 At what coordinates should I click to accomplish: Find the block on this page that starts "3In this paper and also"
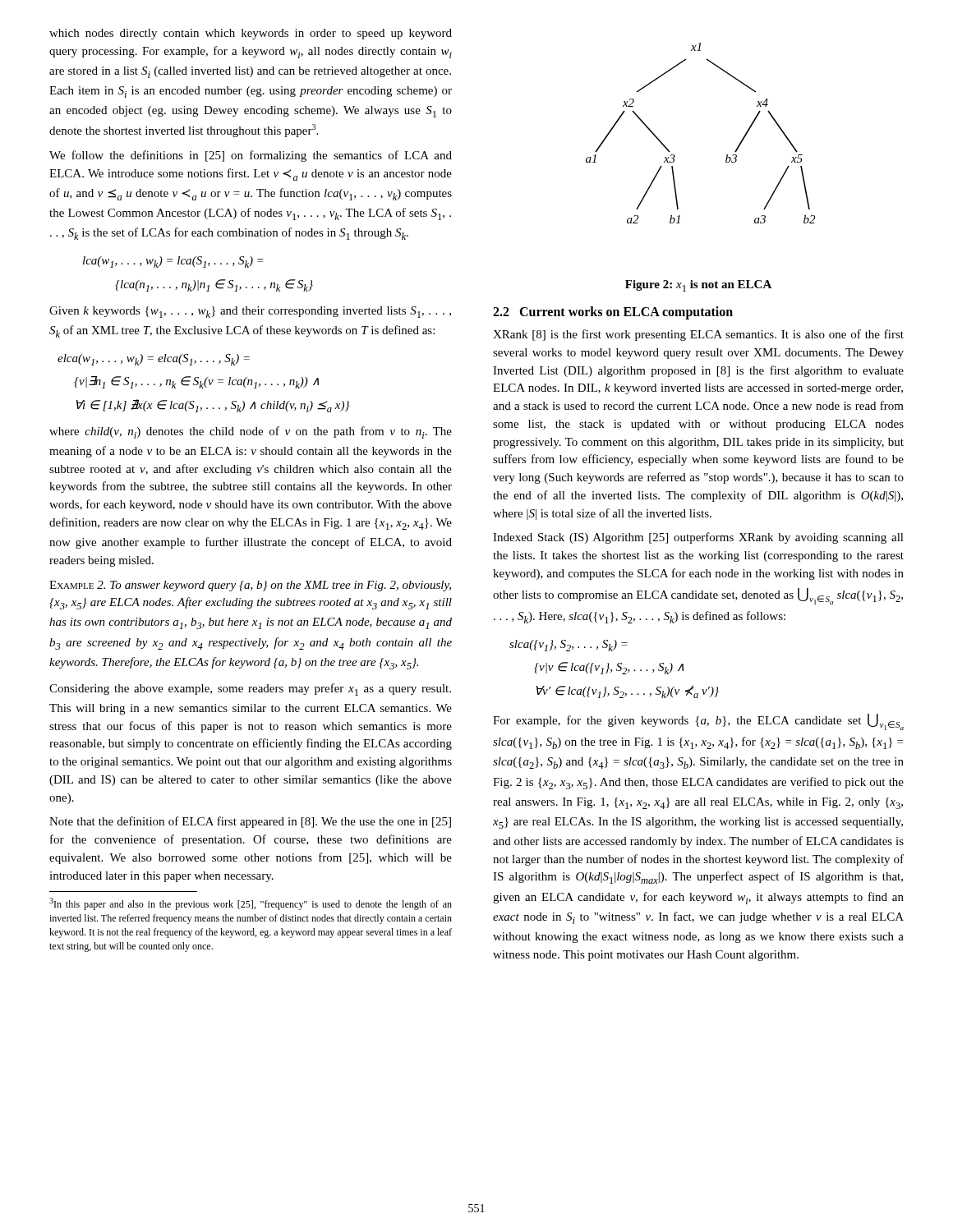[x=251, y=924]
